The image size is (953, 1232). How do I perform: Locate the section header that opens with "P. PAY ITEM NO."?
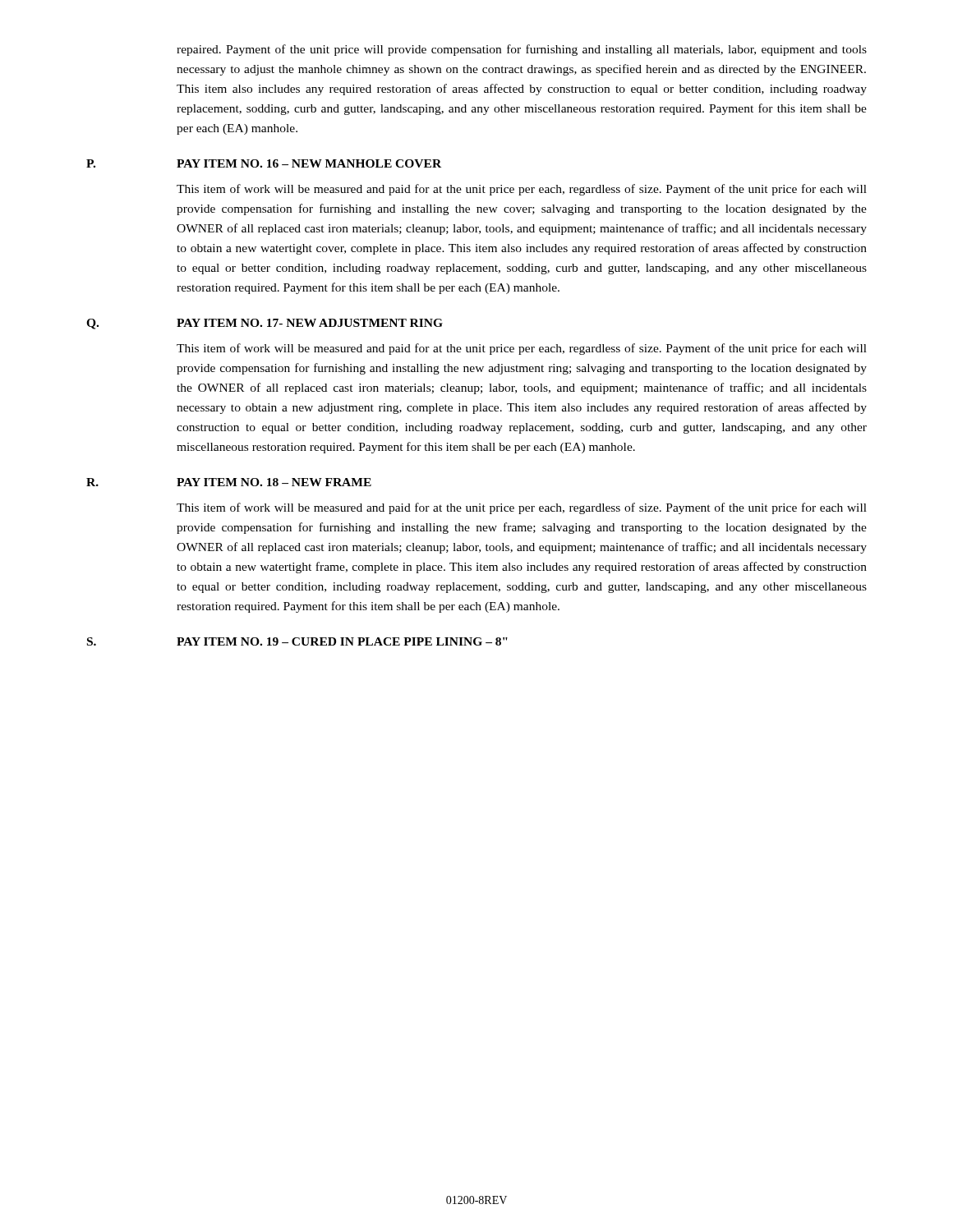point(264,163)
